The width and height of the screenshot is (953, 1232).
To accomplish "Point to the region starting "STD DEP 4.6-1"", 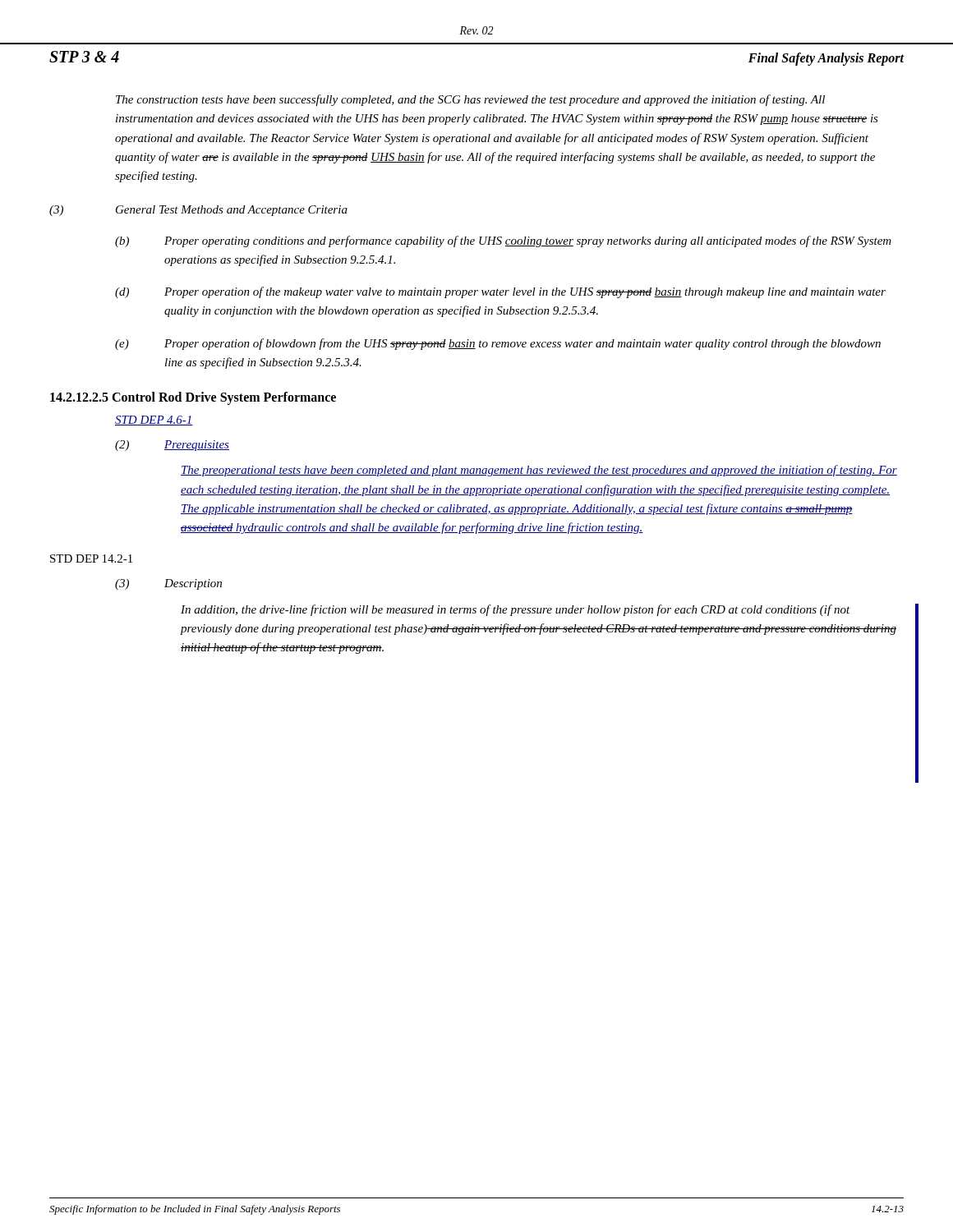I will coord(154,420).
